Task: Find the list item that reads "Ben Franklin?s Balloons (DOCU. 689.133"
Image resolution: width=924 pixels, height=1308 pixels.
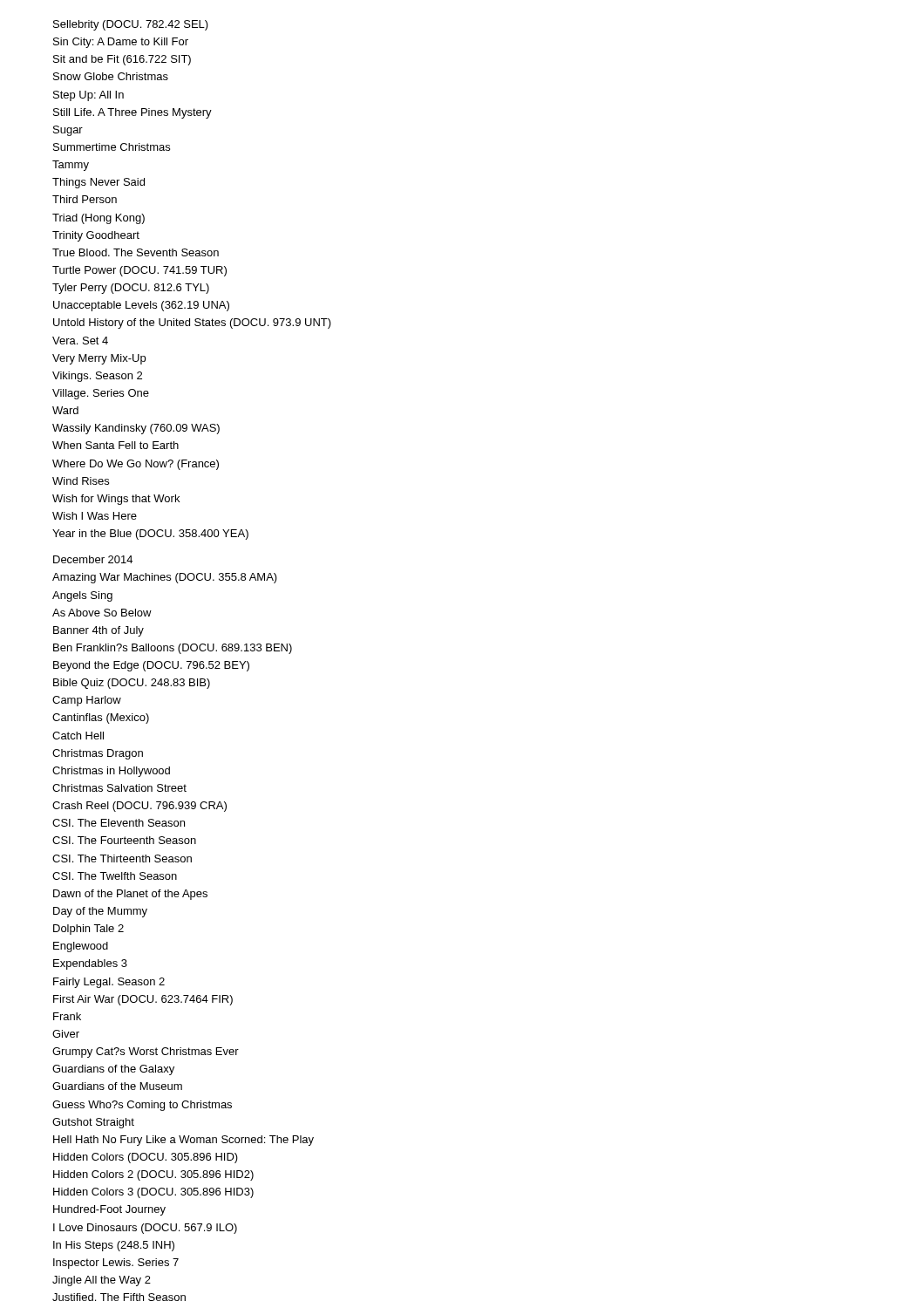Action: (x=172, y=647)
